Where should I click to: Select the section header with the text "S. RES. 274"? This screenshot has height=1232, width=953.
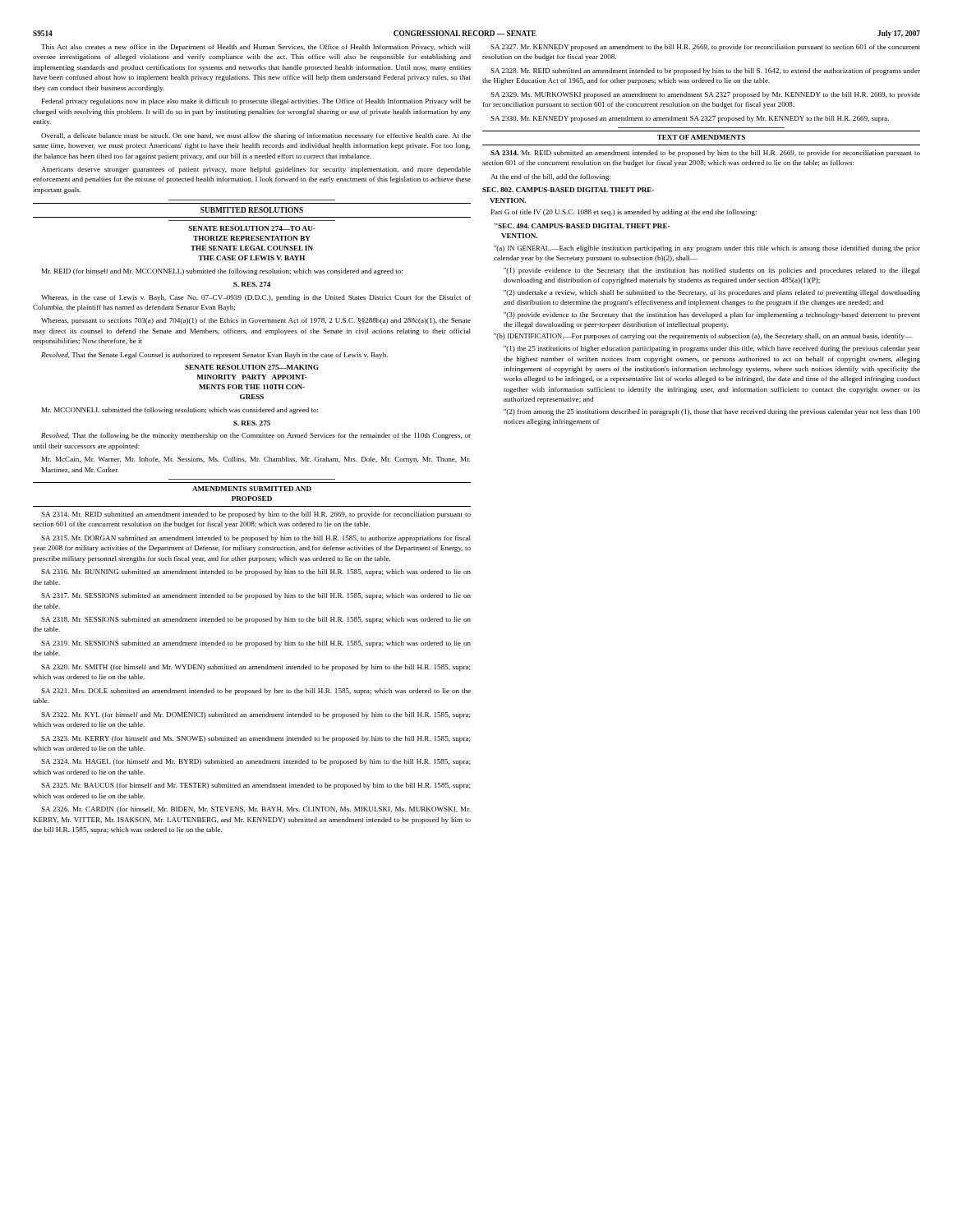(252, 284)
